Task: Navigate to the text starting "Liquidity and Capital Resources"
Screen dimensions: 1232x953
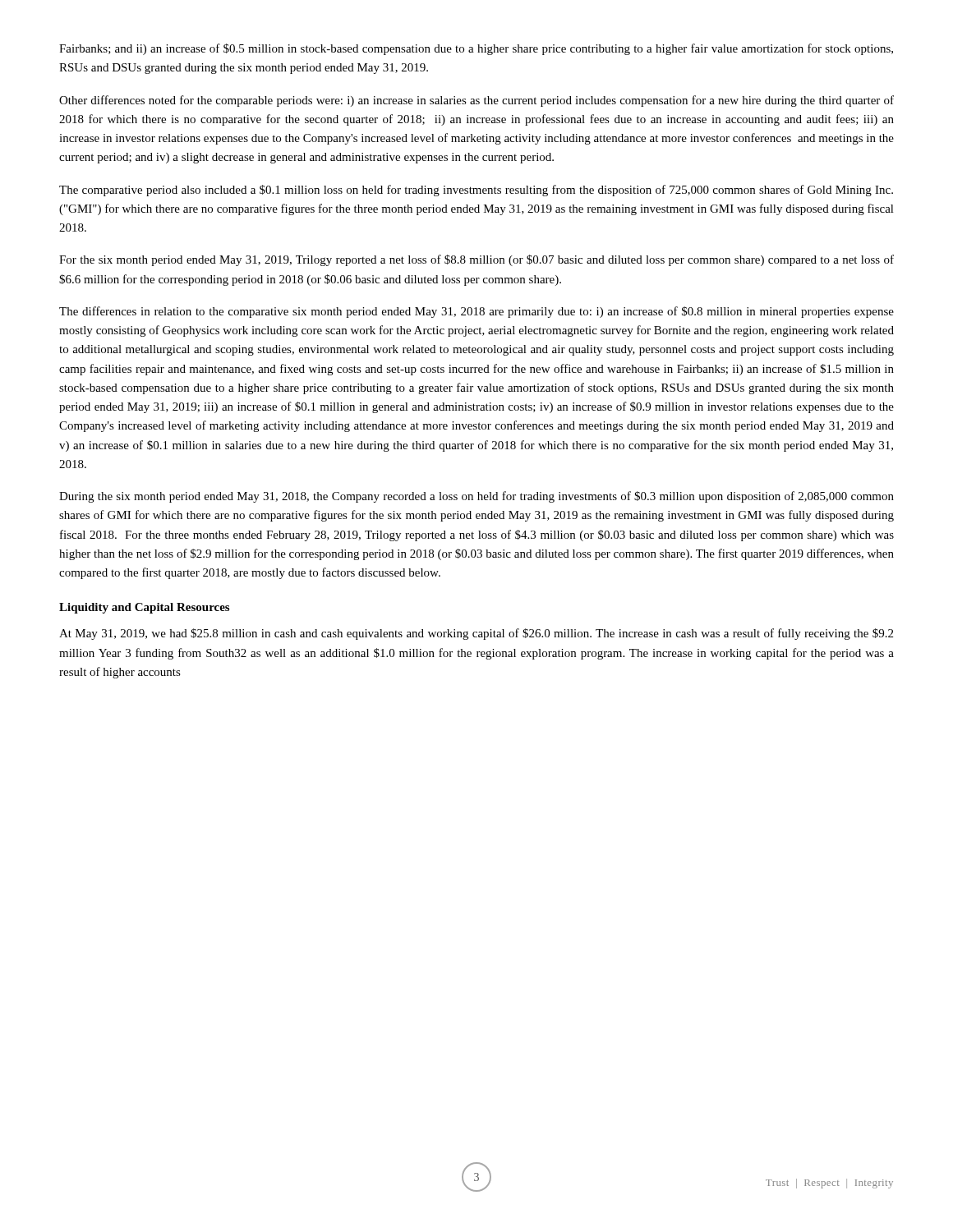Action: (x=144, y=607)
